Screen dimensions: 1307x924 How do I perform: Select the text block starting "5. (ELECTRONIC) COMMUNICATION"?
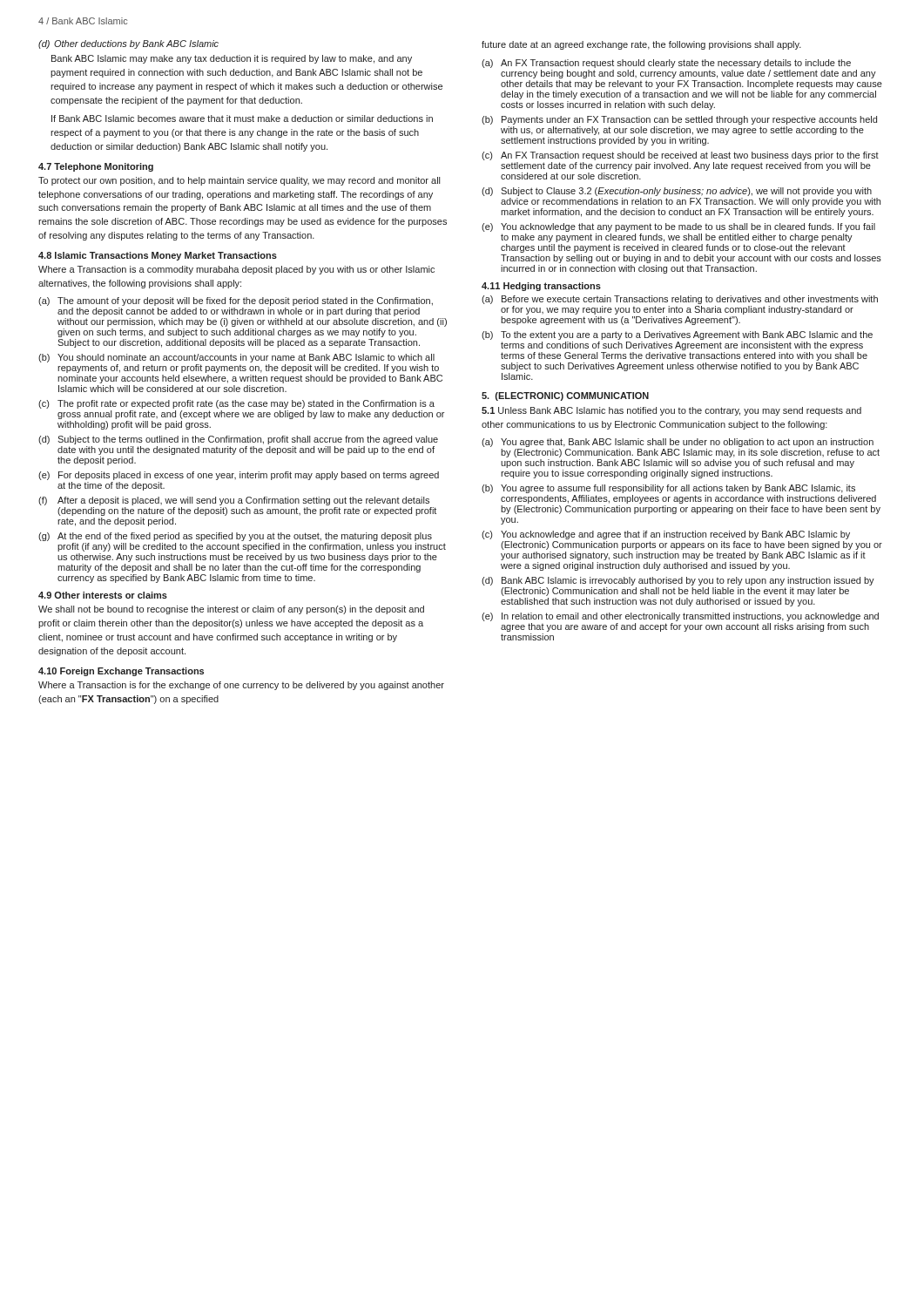pos(565,395)
